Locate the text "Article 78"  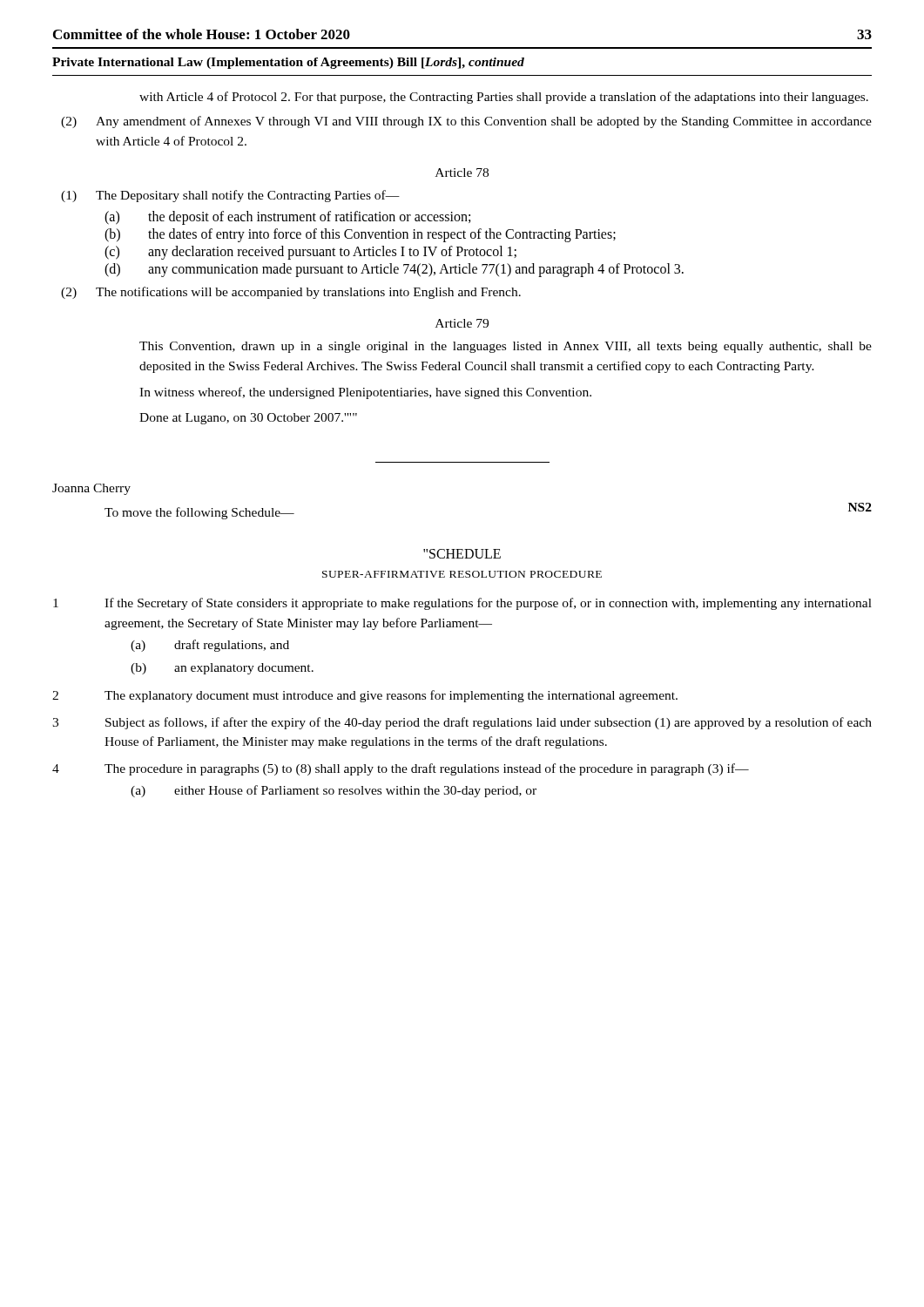pos(462,172)
